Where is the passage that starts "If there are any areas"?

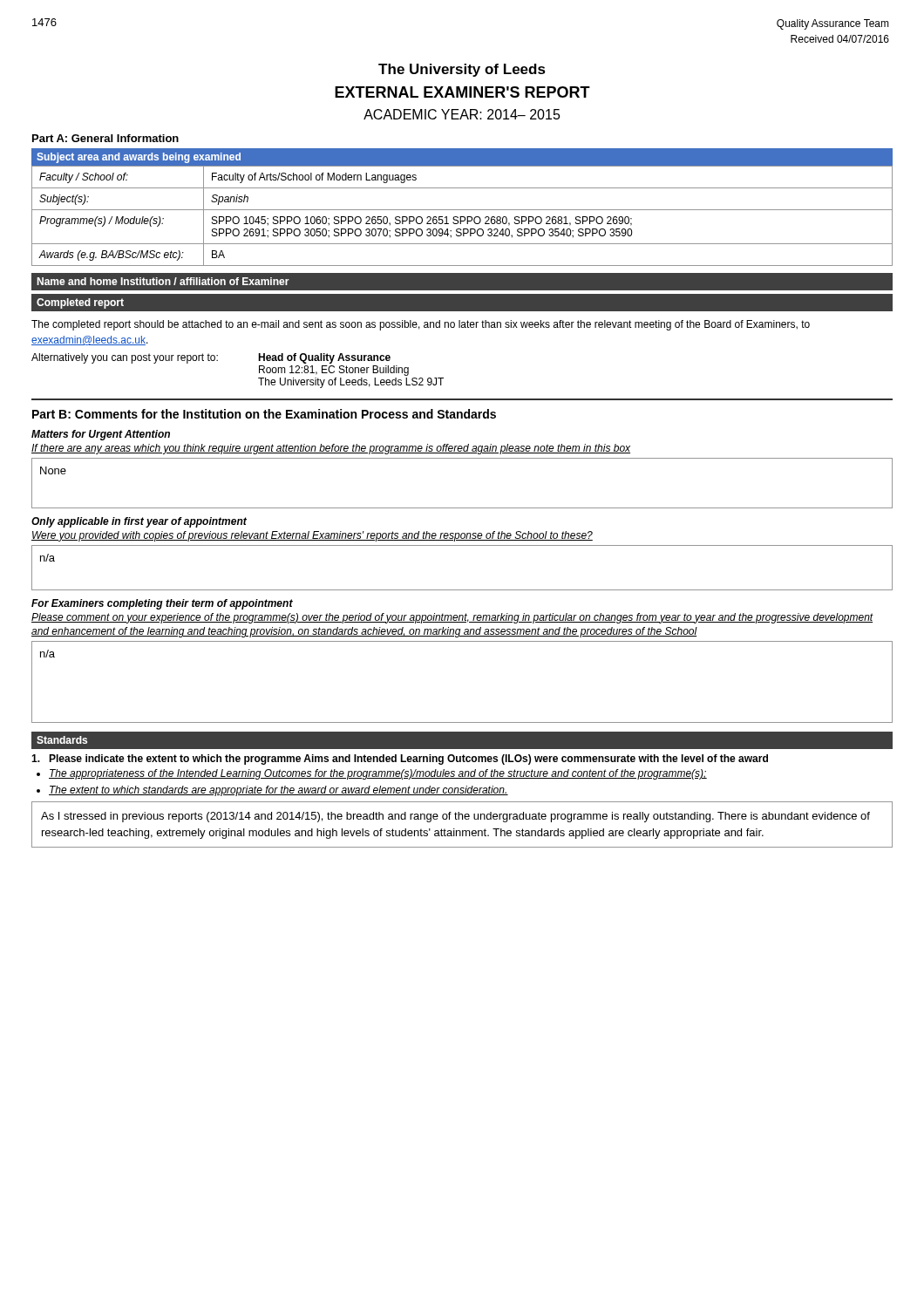coord(331,448)
